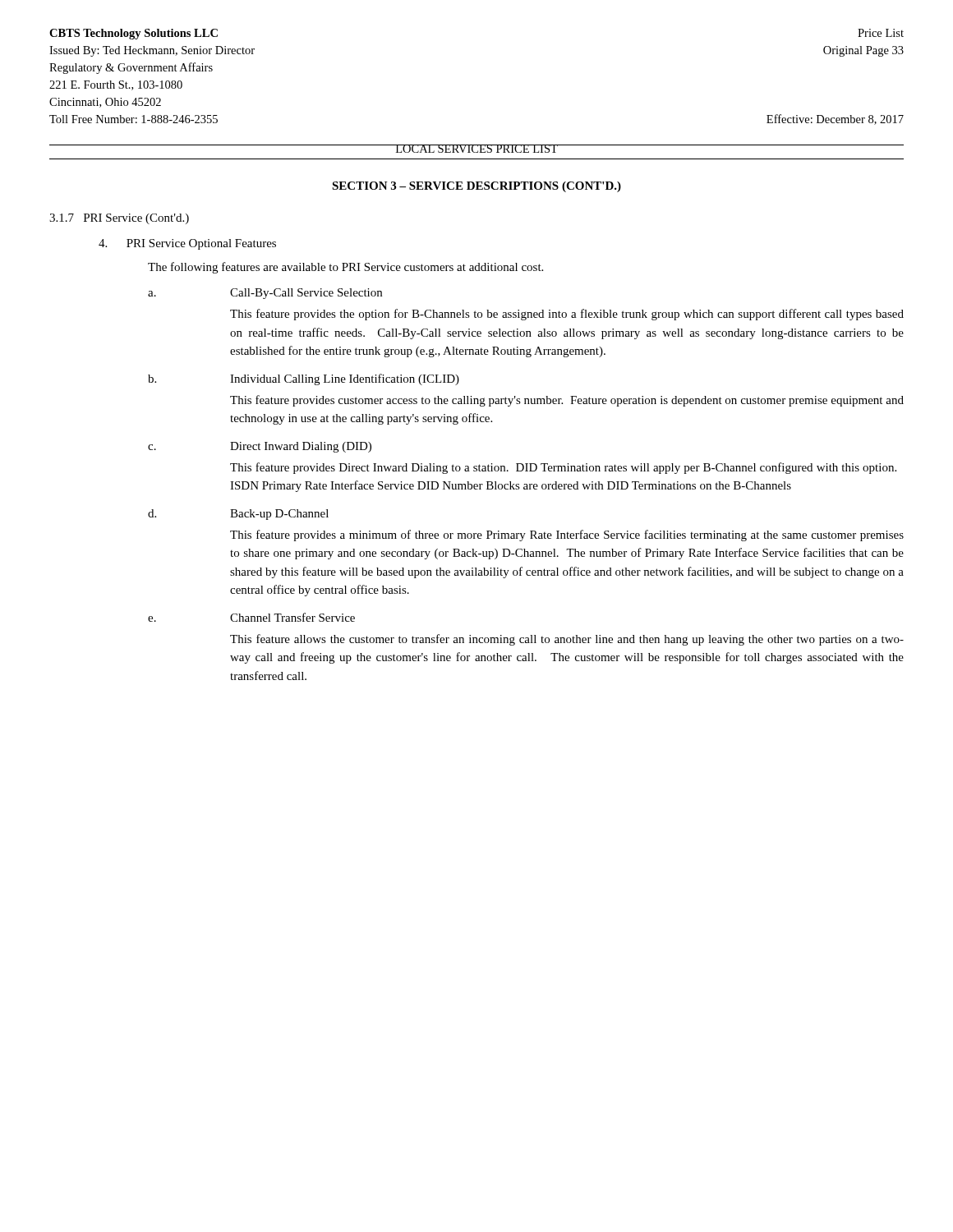This screenshot has height=1232, width=953.
Task: Locate the passage starting "b. Individual Calling Line"
Action: pyautogui.click(x=304, y=379)
